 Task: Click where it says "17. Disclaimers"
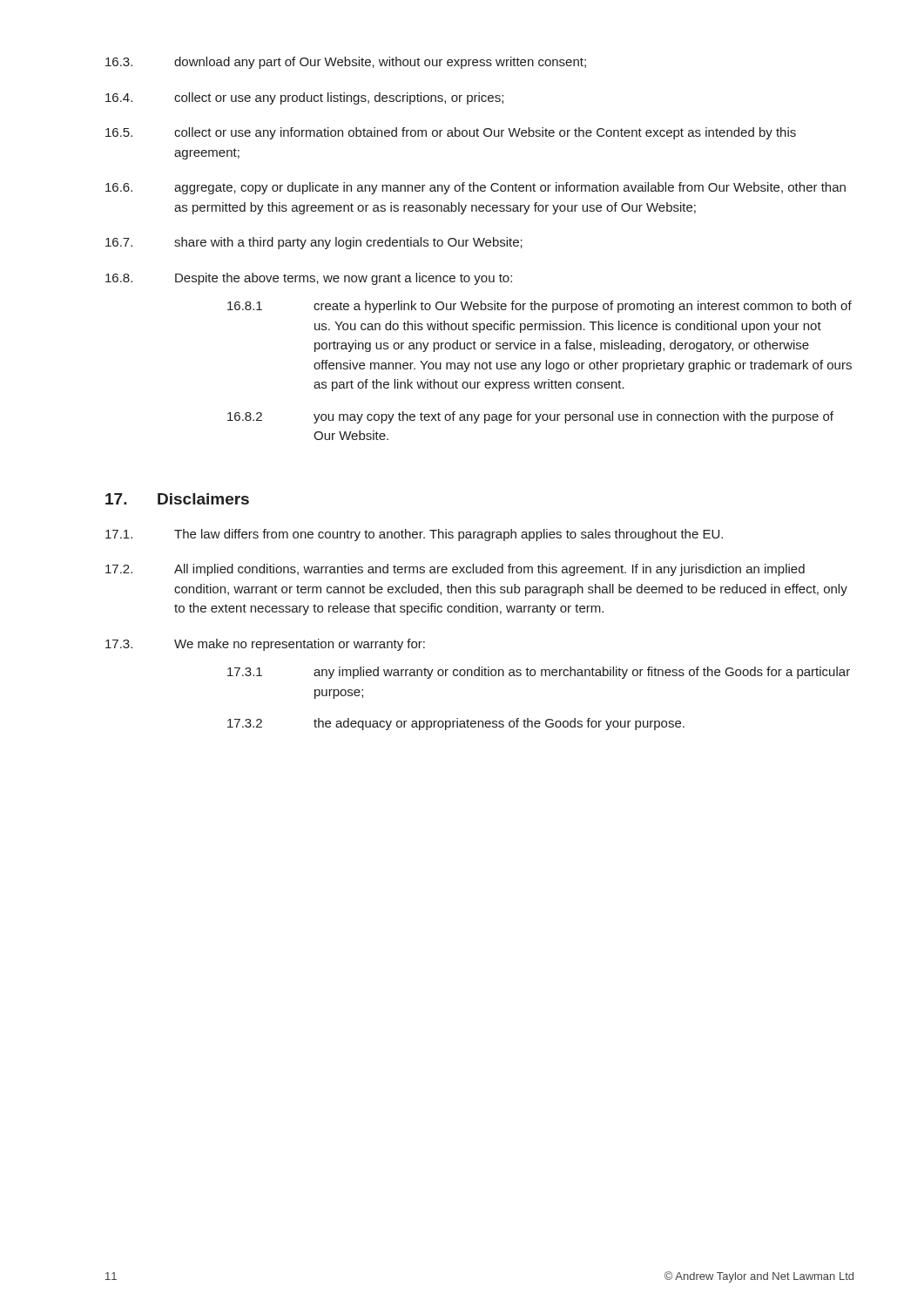pyautogui.click(x=177, y=499)
